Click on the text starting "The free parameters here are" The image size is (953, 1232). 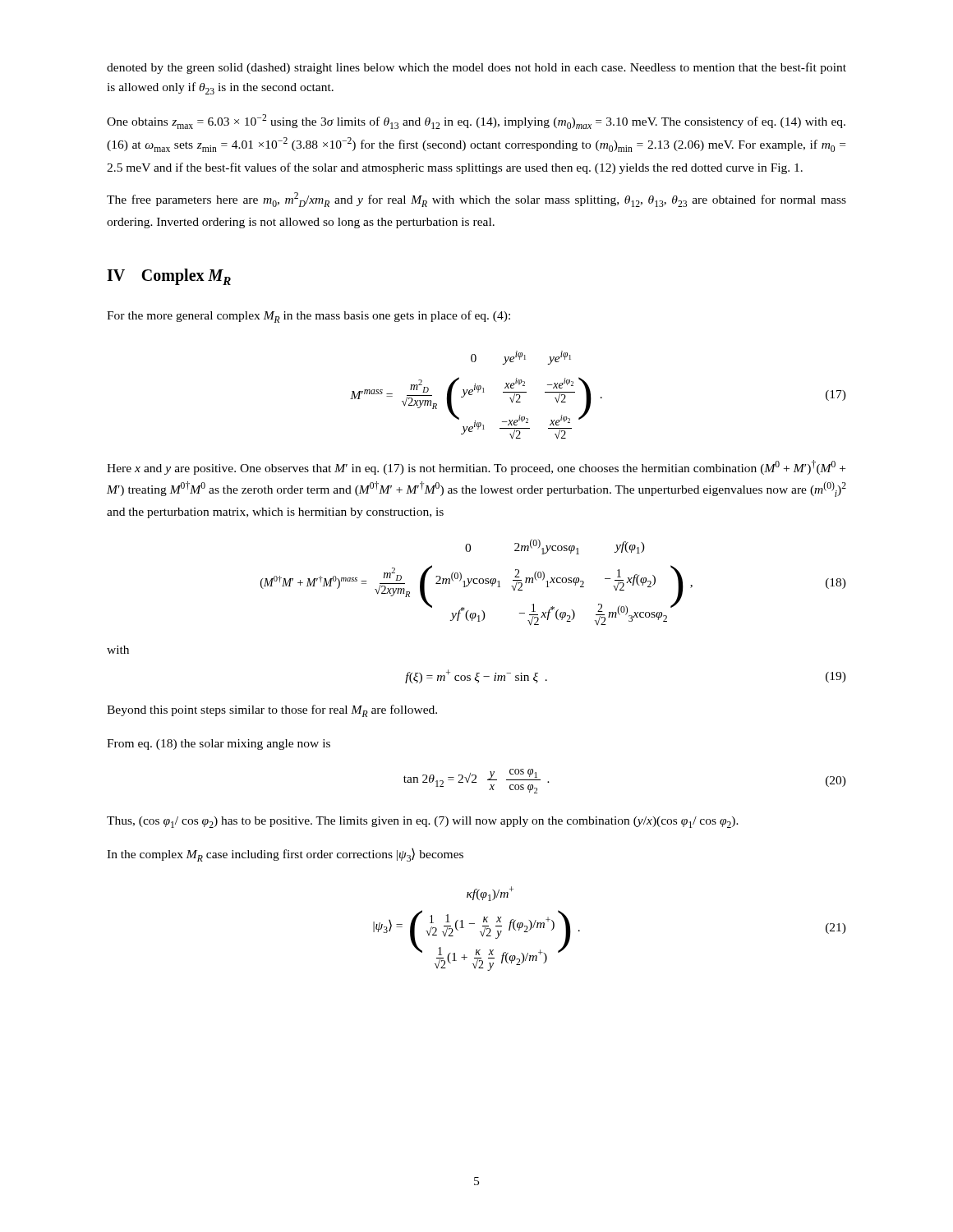476,209
